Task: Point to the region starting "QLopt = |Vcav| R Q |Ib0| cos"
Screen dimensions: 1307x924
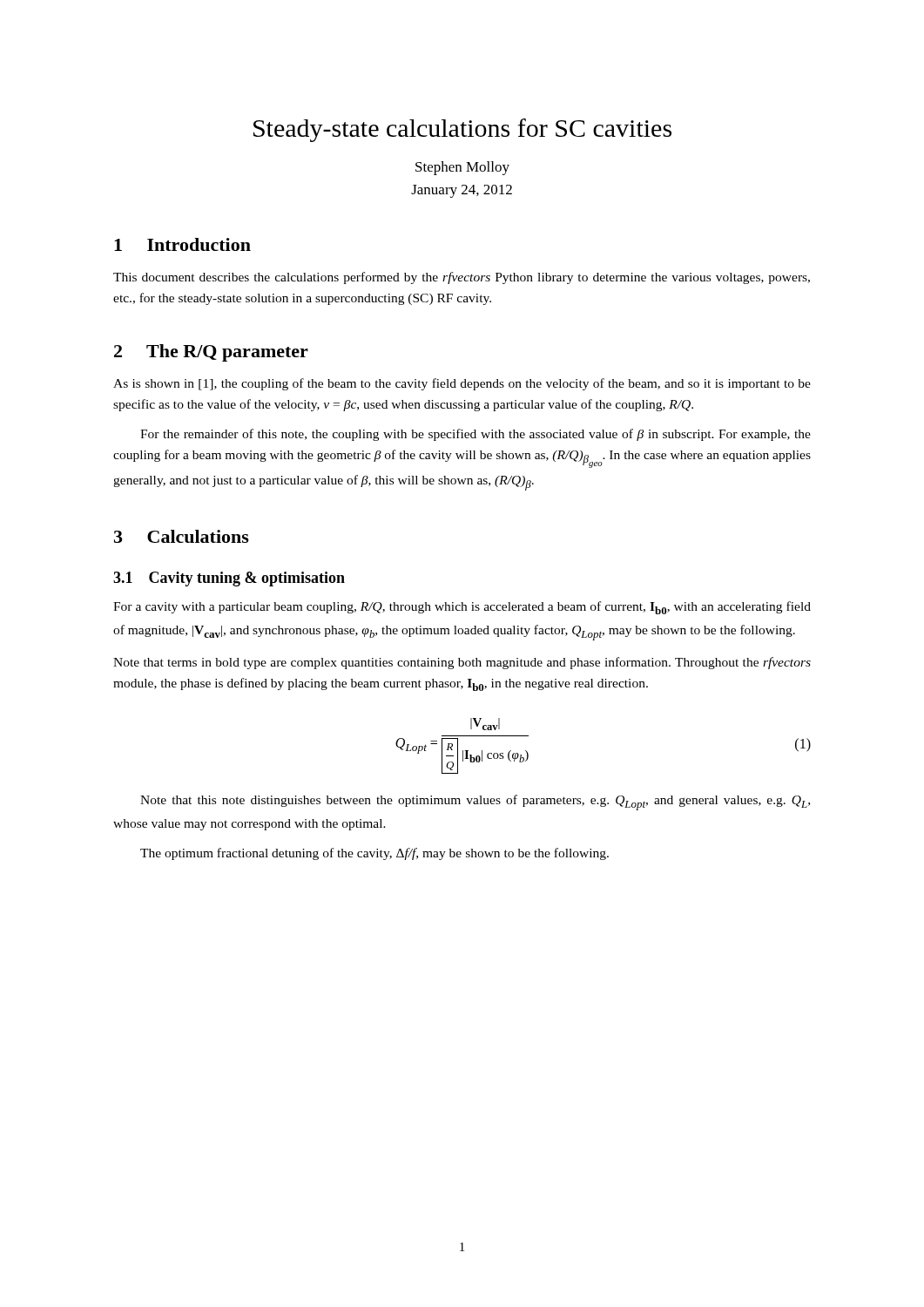Action: tap(485, 724)
